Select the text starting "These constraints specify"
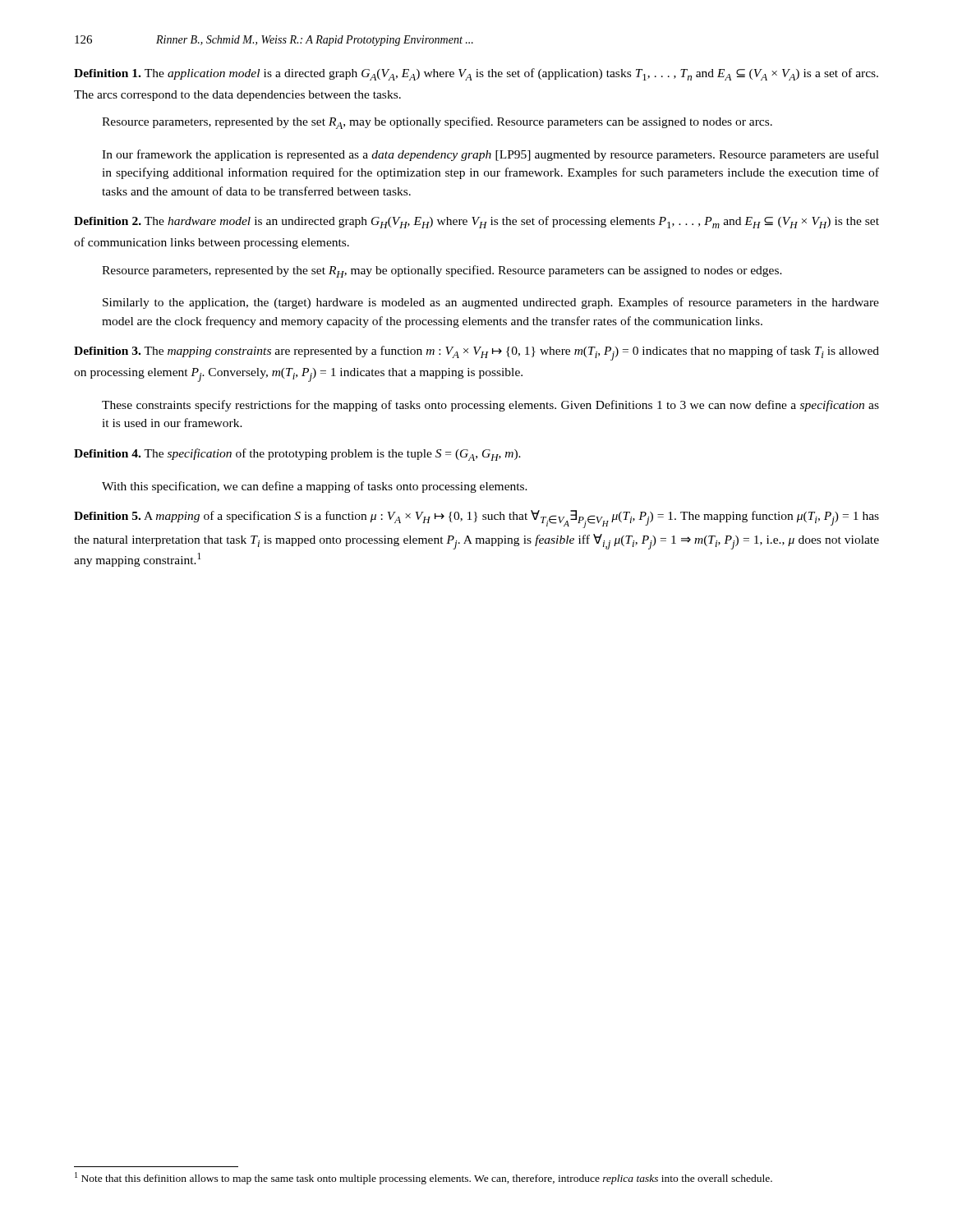The image size is (953, 1232). [x=490, y=414]
